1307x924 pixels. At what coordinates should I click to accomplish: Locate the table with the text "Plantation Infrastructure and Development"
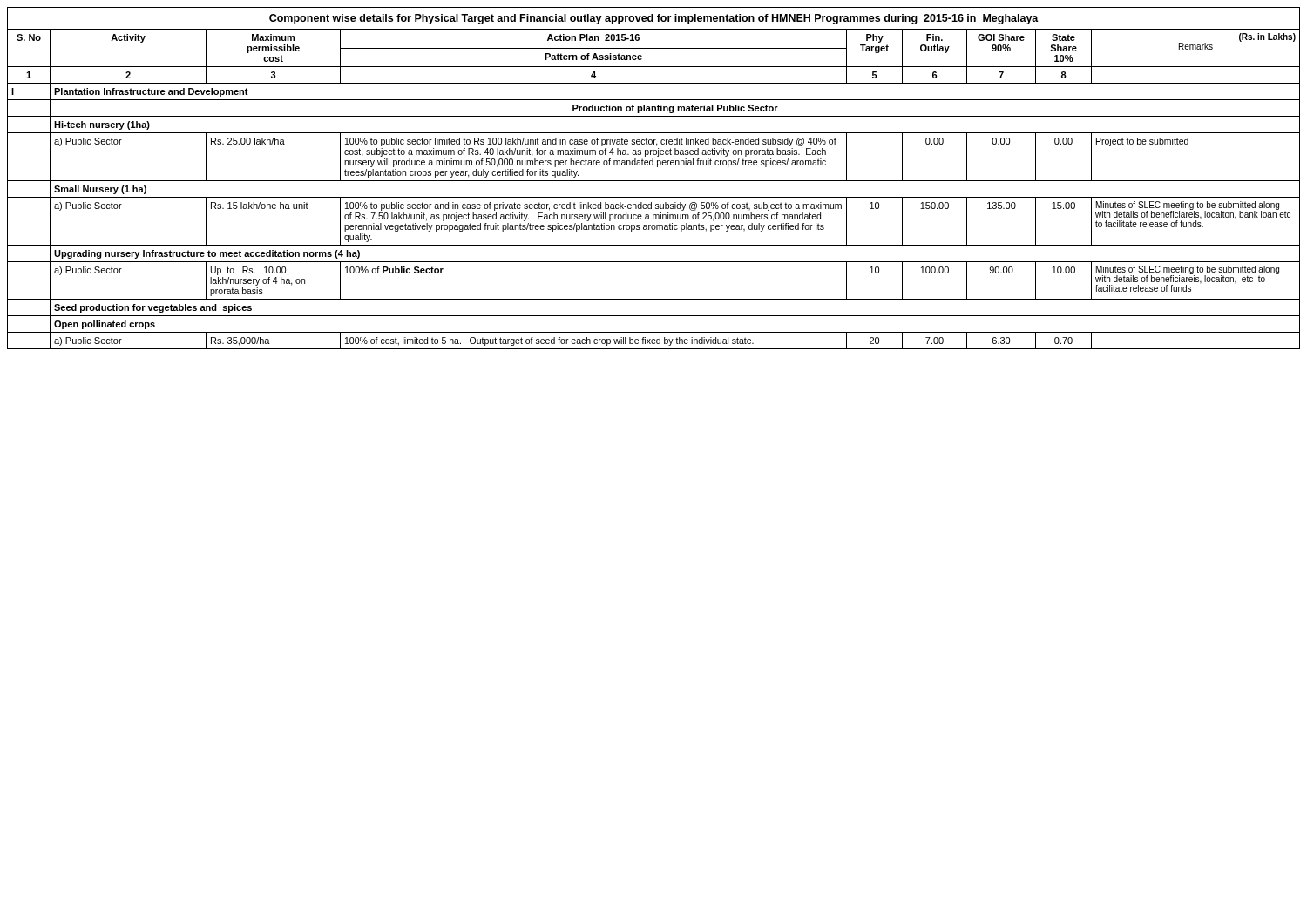(x=654, y=189)
